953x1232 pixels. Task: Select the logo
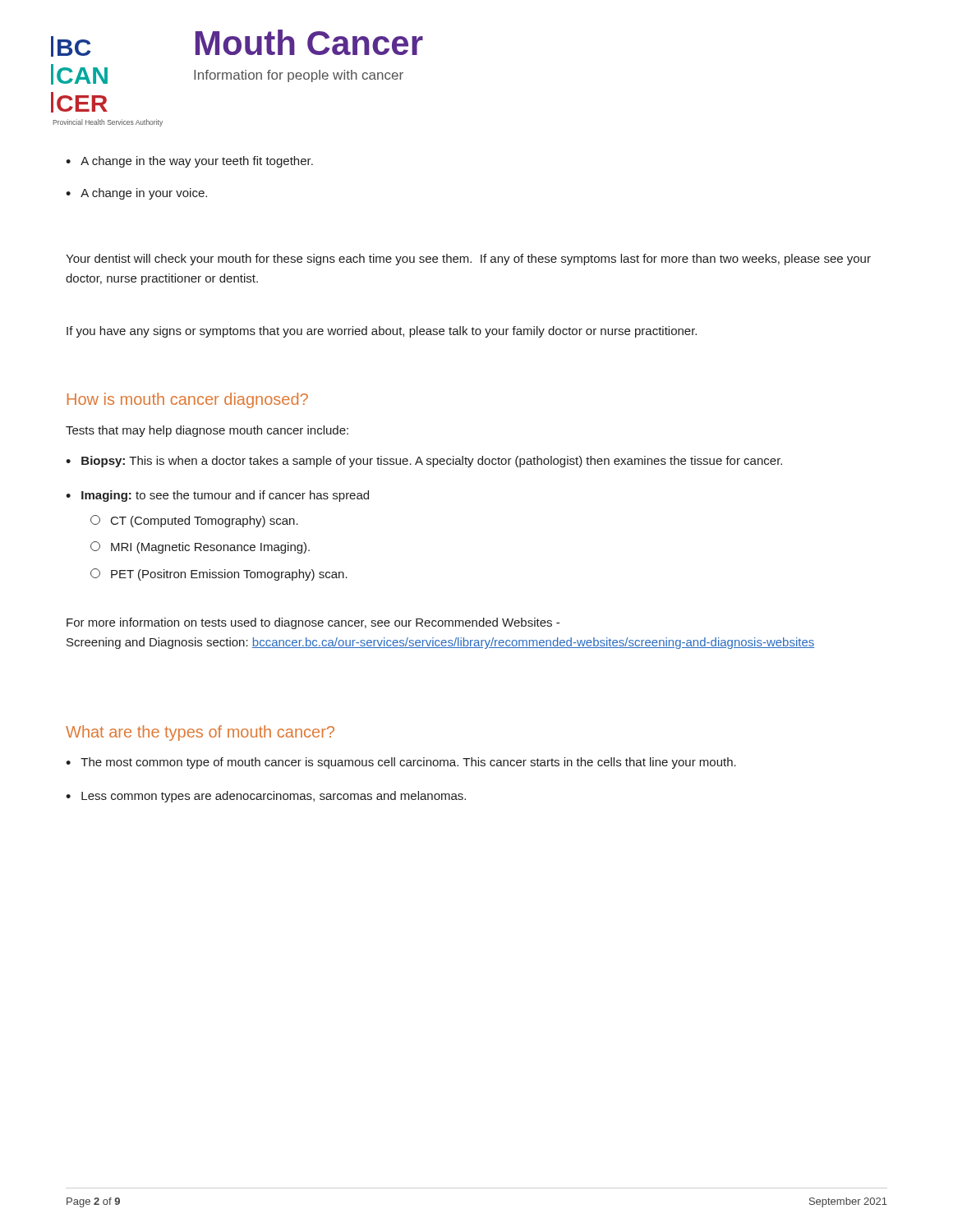click(109, 79)
